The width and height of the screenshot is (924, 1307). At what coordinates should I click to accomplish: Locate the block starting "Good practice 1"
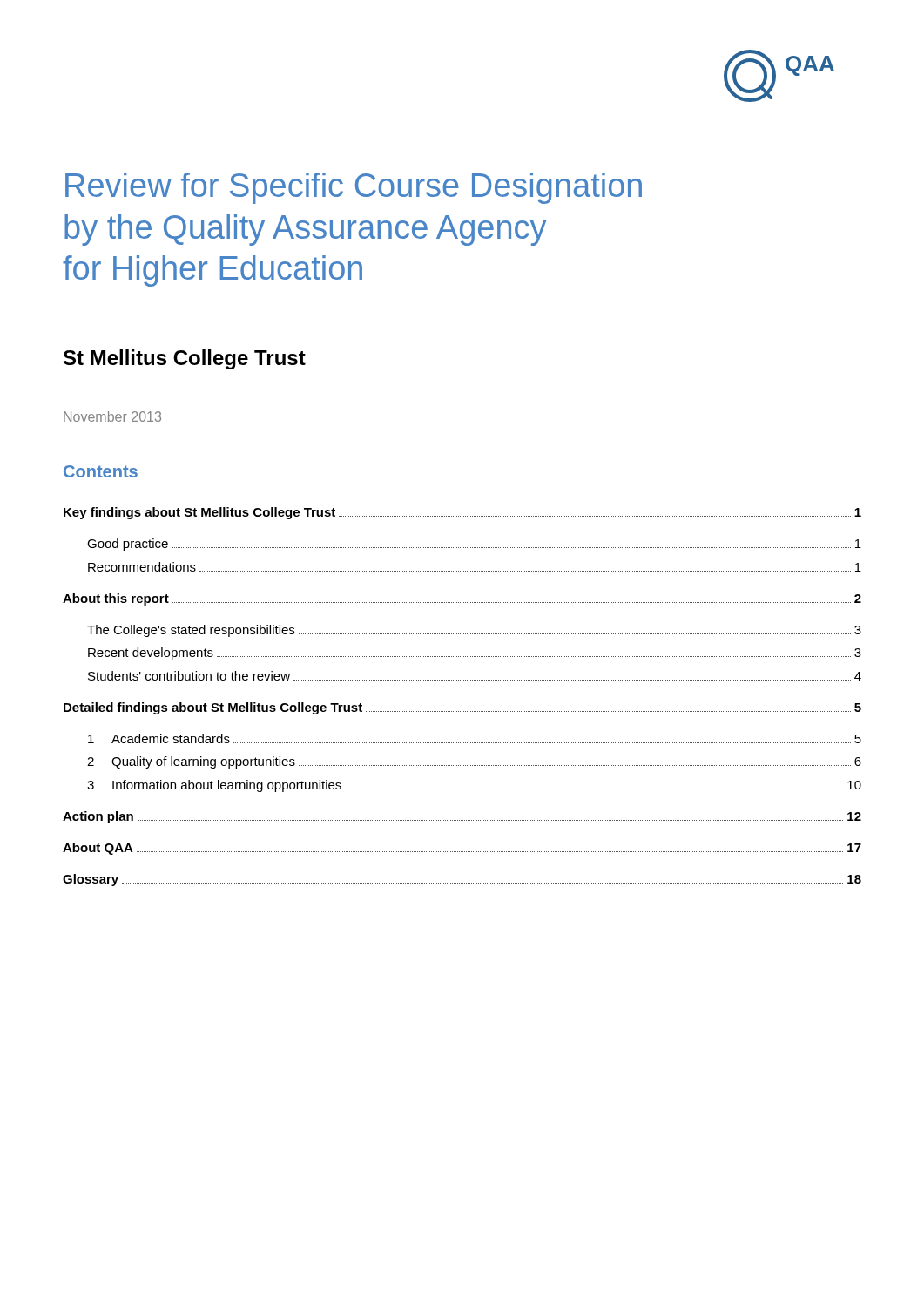[x=474, y=544]
